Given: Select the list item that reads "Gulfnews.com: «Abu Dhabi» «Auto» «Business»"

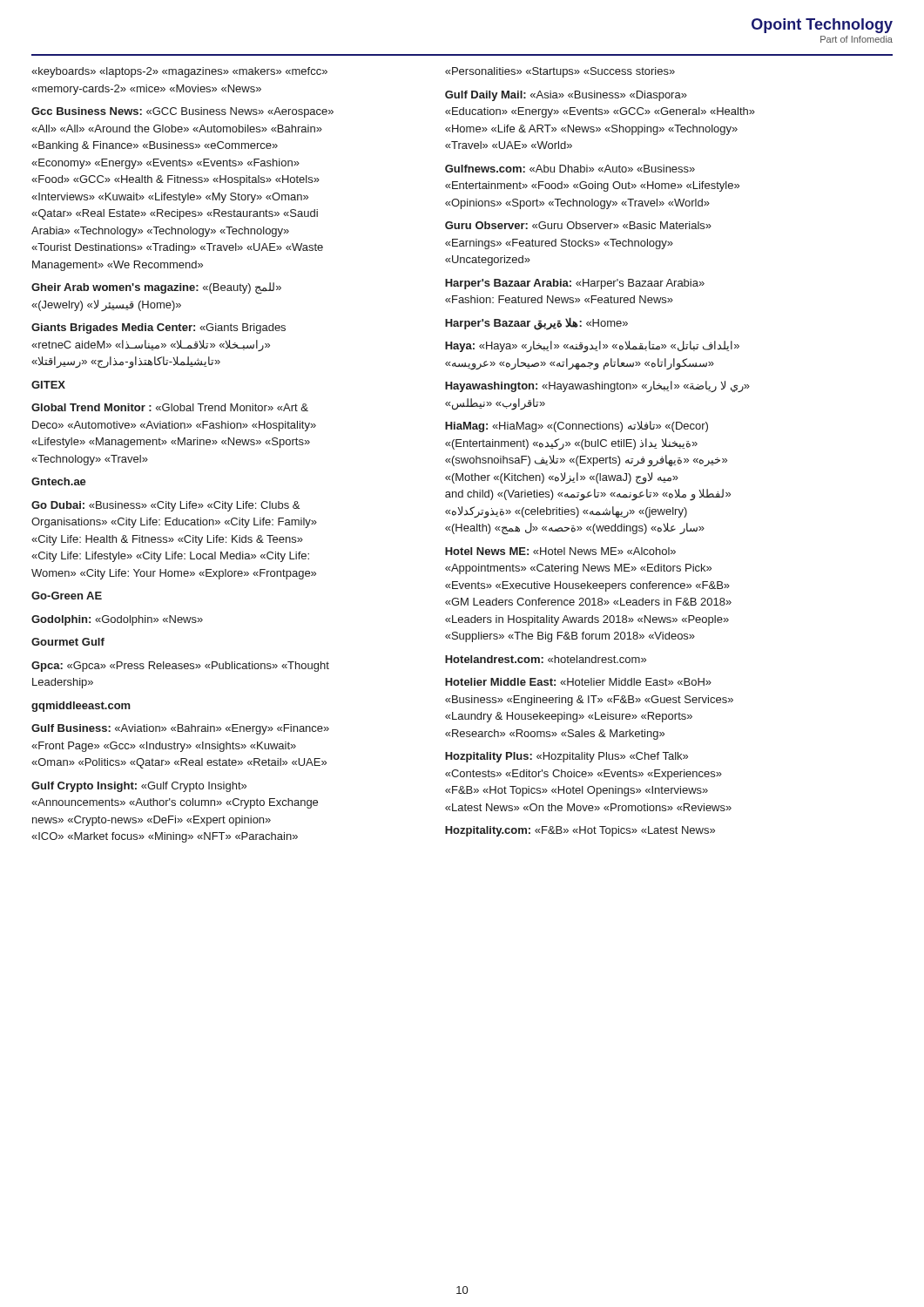Looking at the screenshot, I should coord(592,185).
